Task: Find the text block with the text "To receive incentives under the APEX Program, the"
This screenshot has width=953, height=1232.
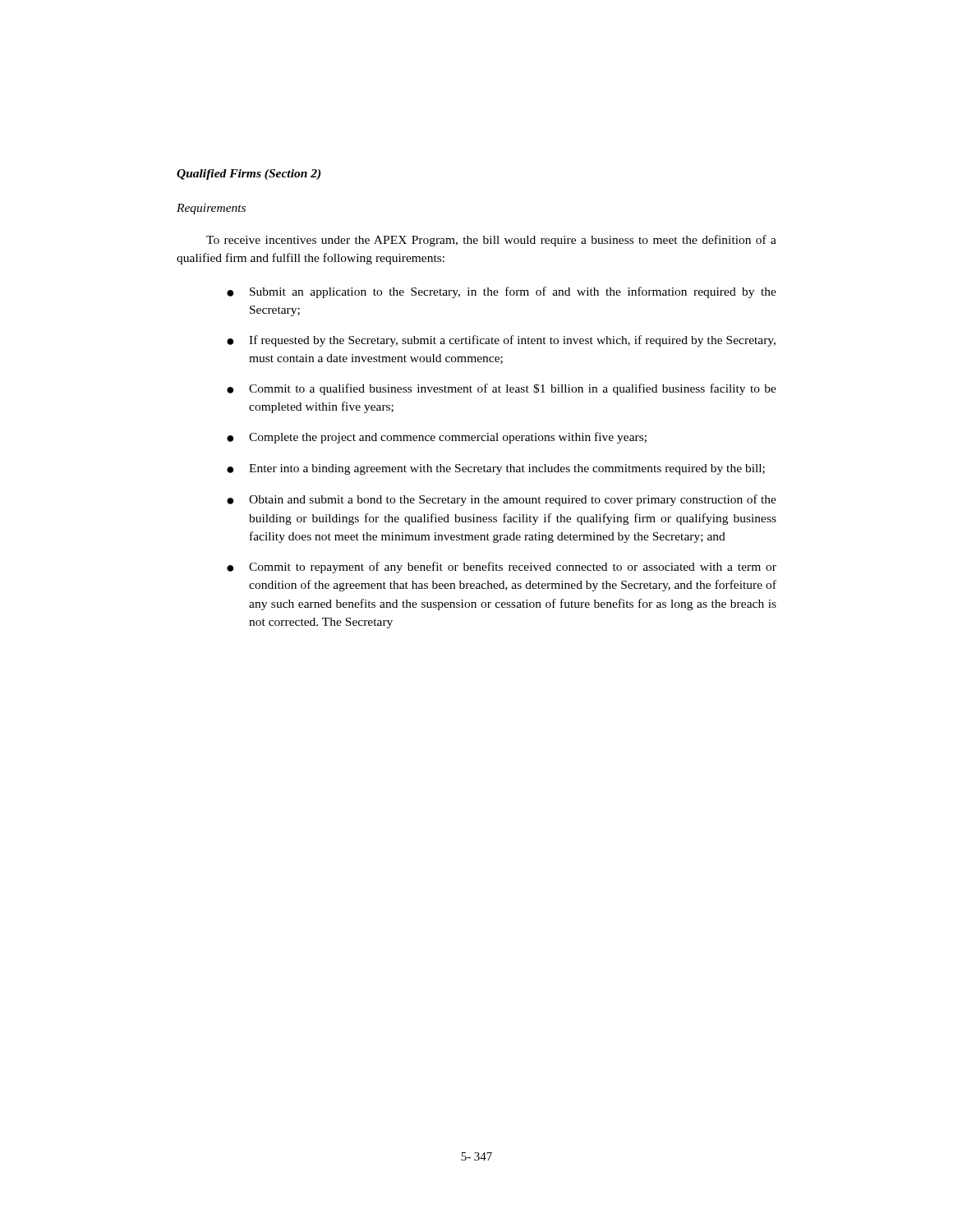Action: pos(476,249)
